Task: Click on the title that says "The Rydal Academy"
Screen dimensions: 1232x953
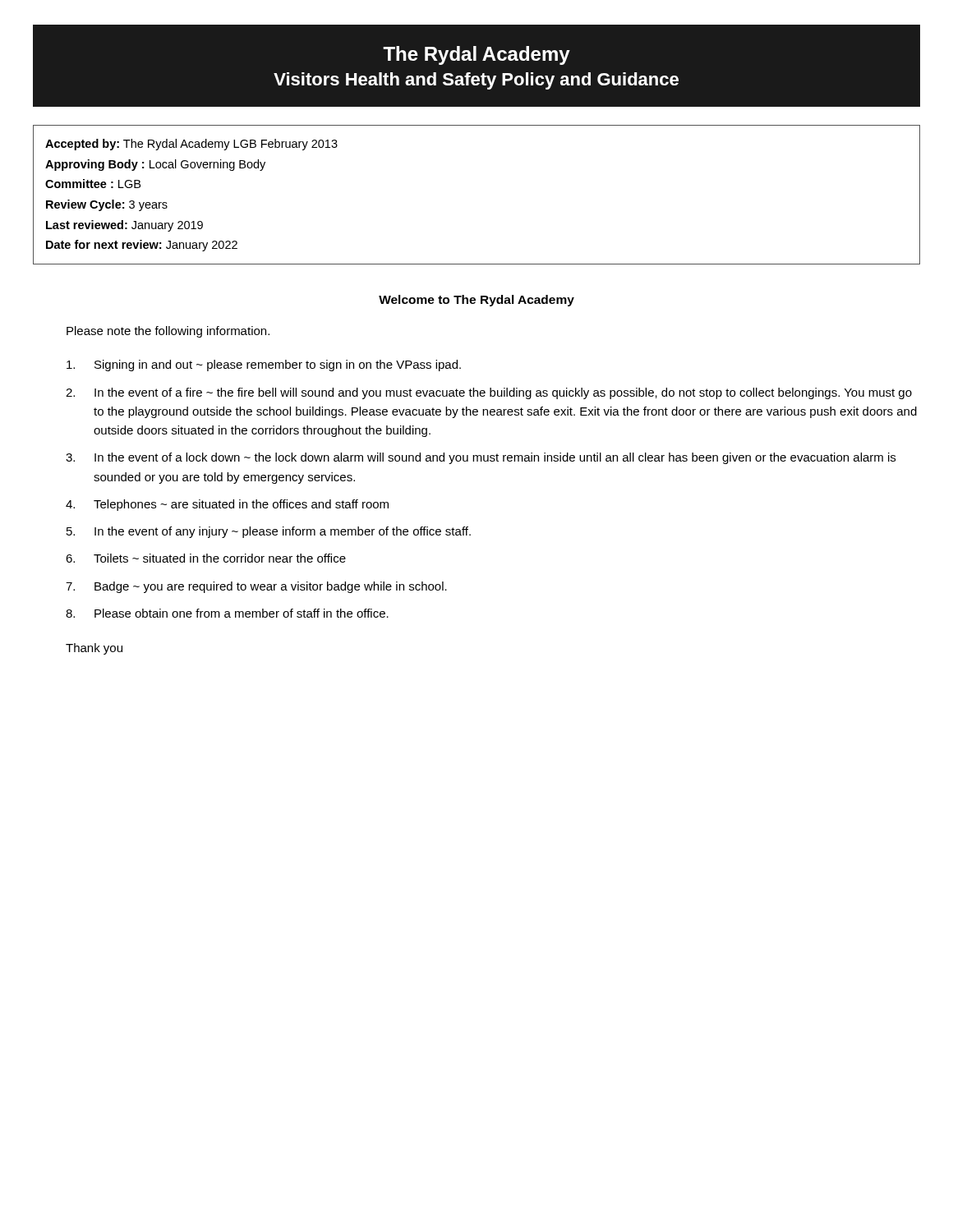Action: [x=476, y=67]
